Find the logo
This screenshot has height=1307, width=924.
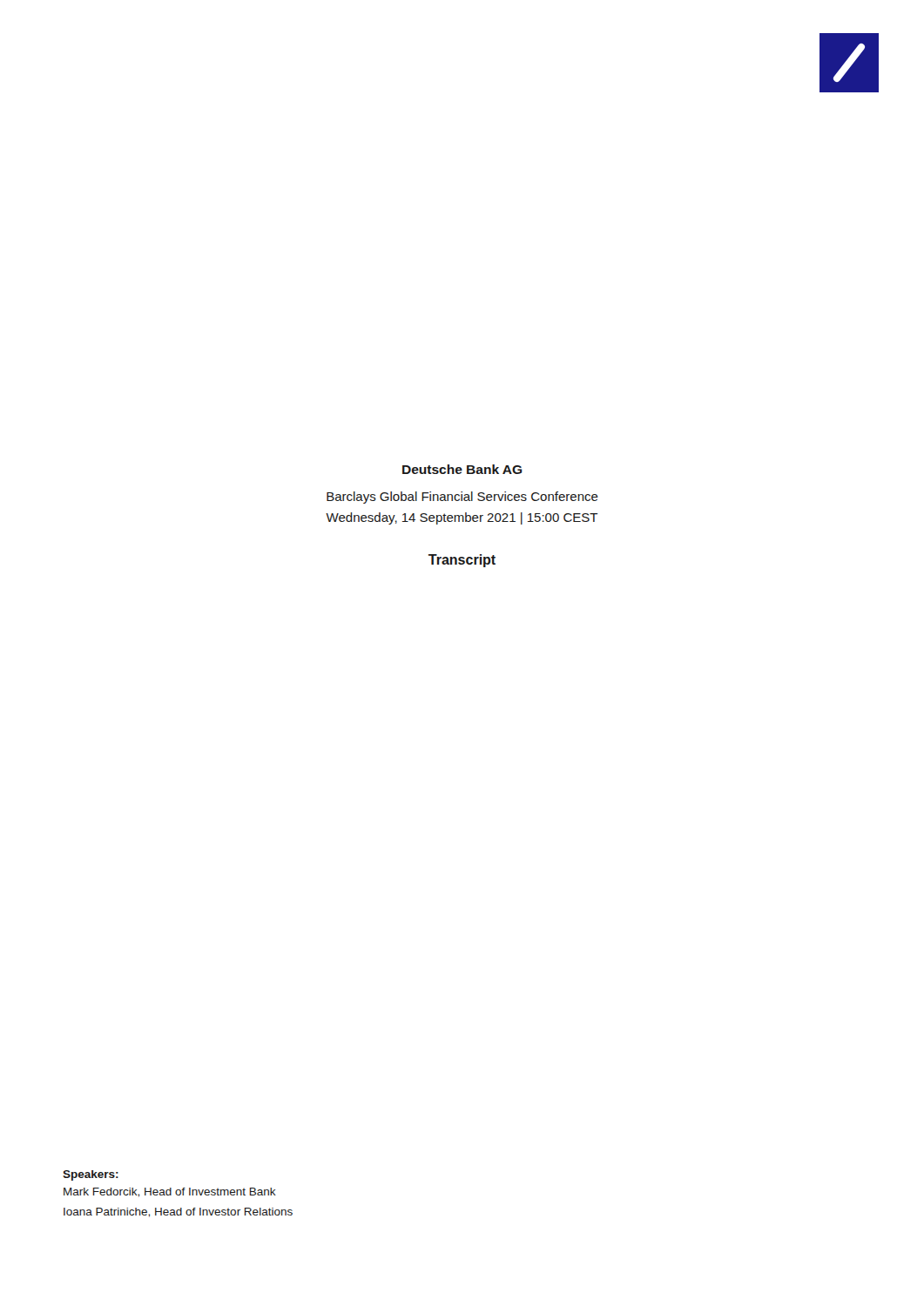tap(849, 64)
